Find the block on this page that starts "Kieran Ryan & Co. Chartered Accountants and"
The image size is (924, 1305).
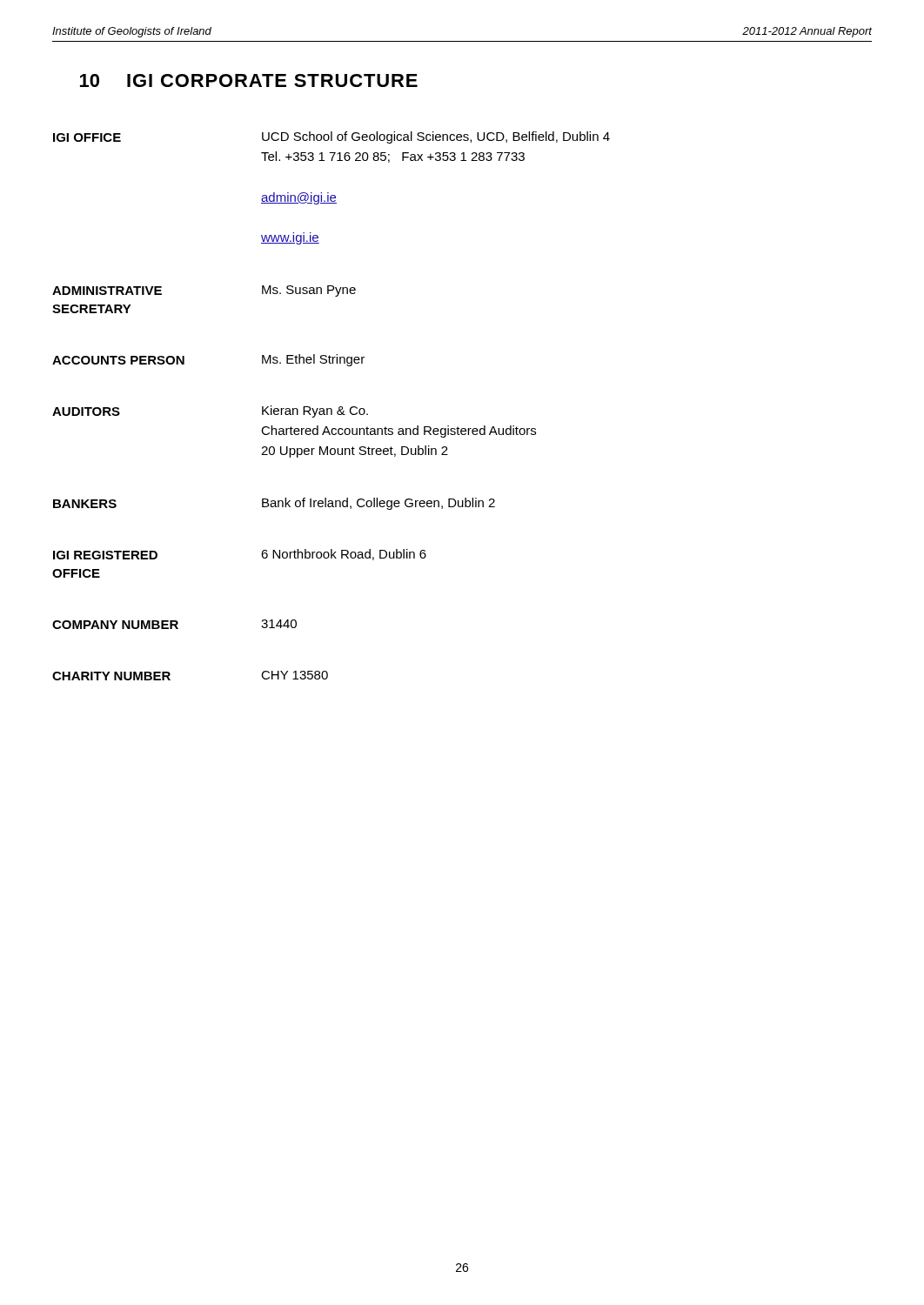tap(399, 430)
